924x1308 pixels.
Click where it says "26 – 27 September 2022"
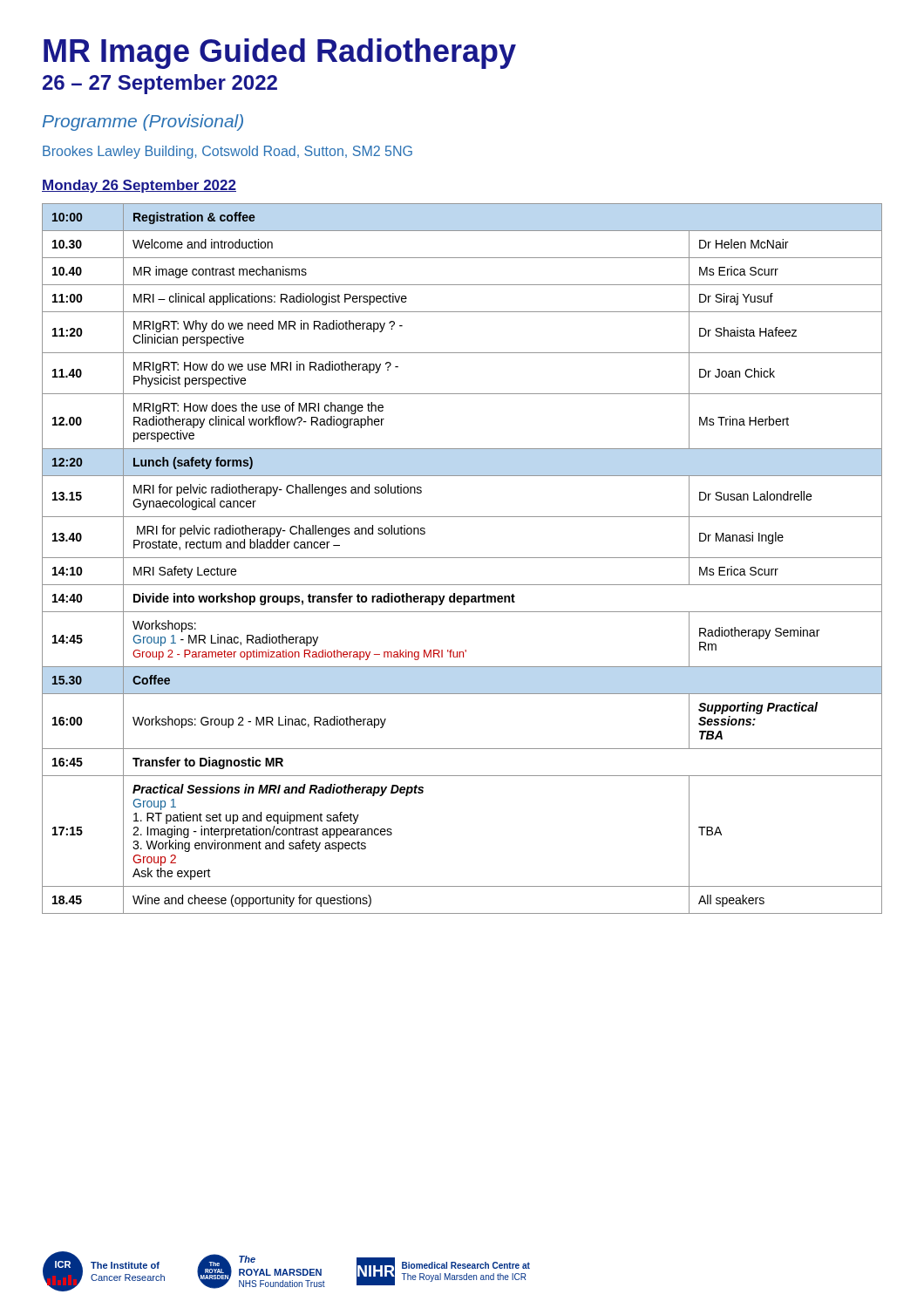point(160,84)
